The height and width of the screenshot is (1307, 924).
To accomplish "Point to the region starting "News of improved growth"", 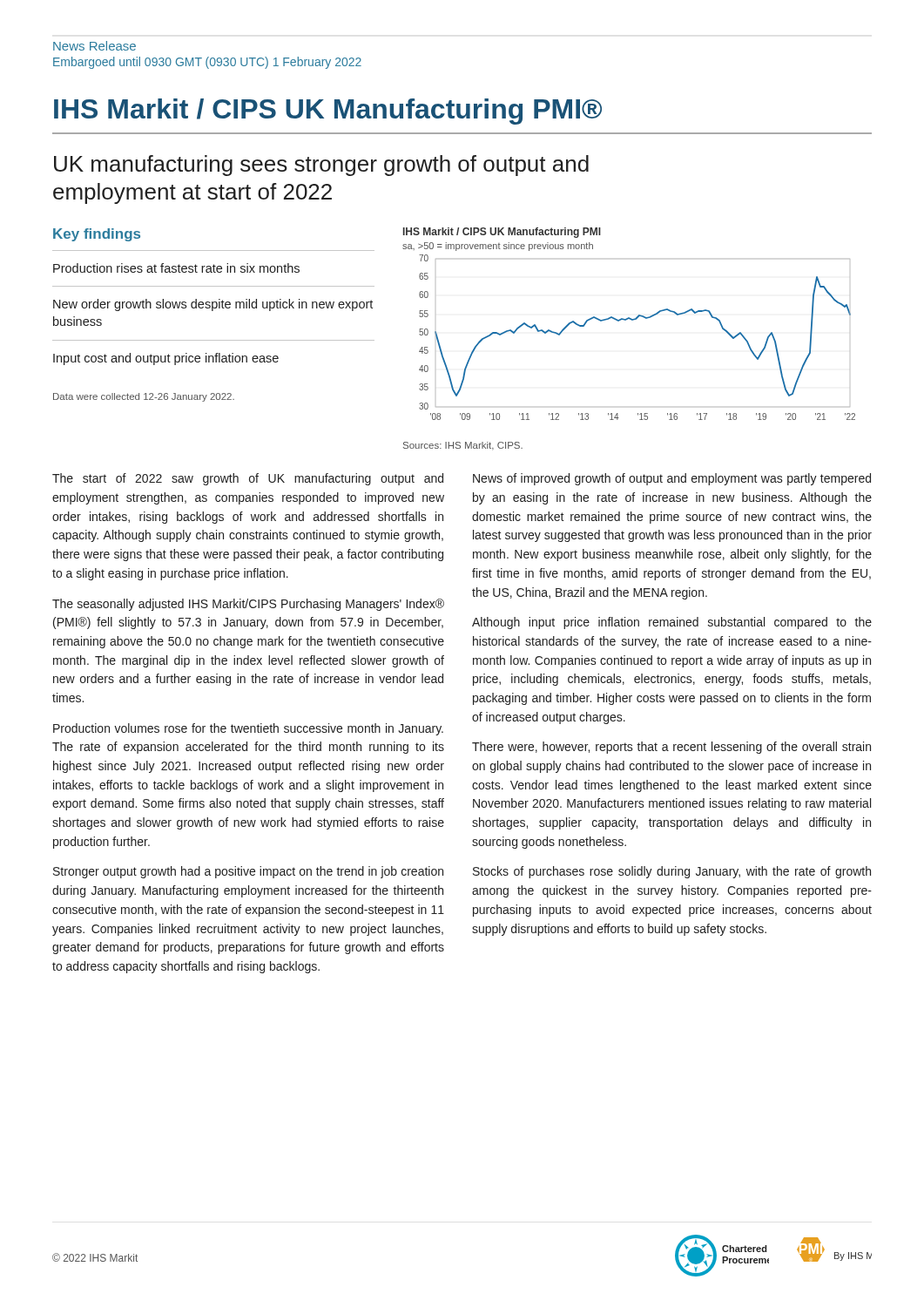I will coord(672,536).
